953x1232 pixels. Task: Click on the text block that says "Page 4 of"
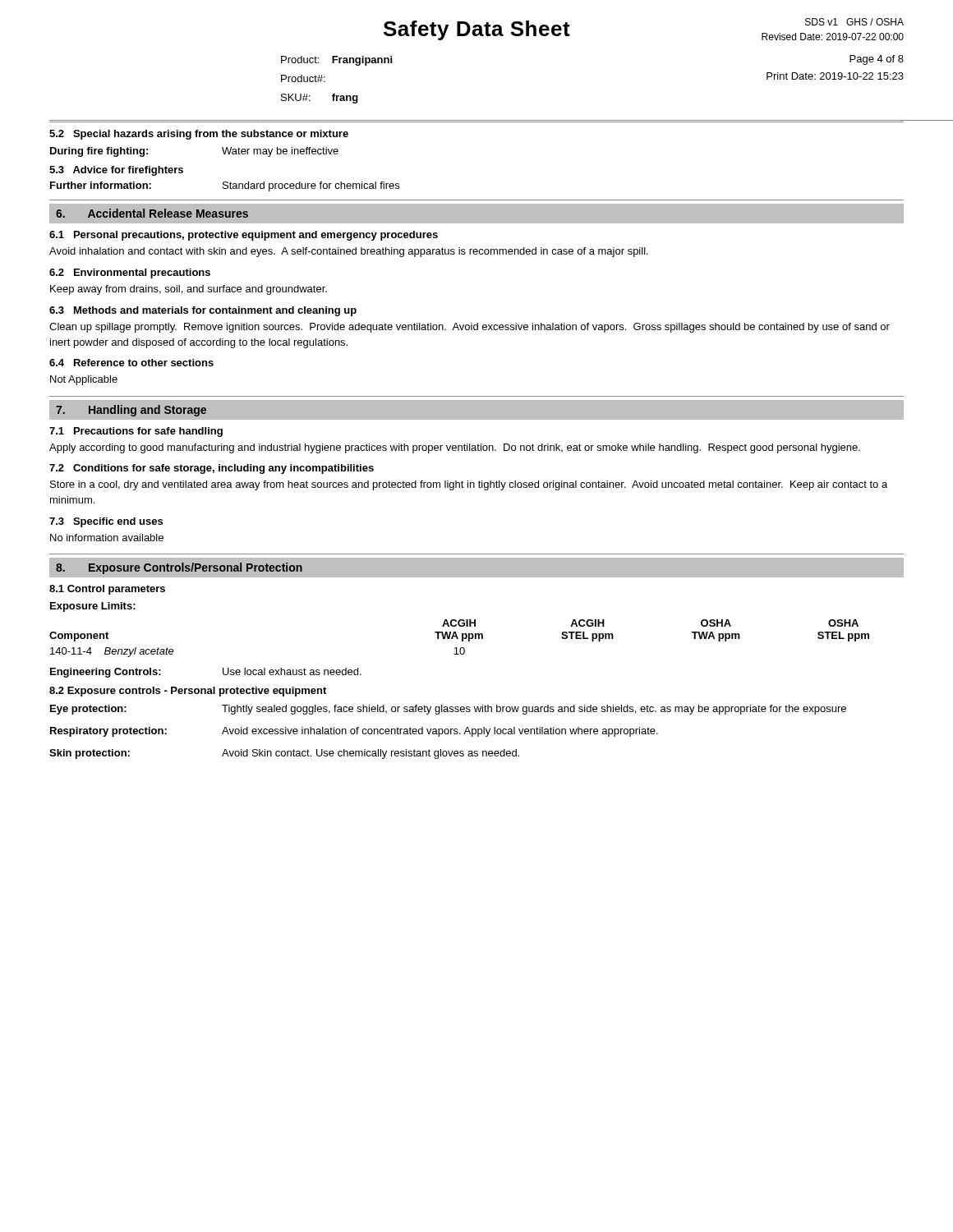[x=835, y=67]
